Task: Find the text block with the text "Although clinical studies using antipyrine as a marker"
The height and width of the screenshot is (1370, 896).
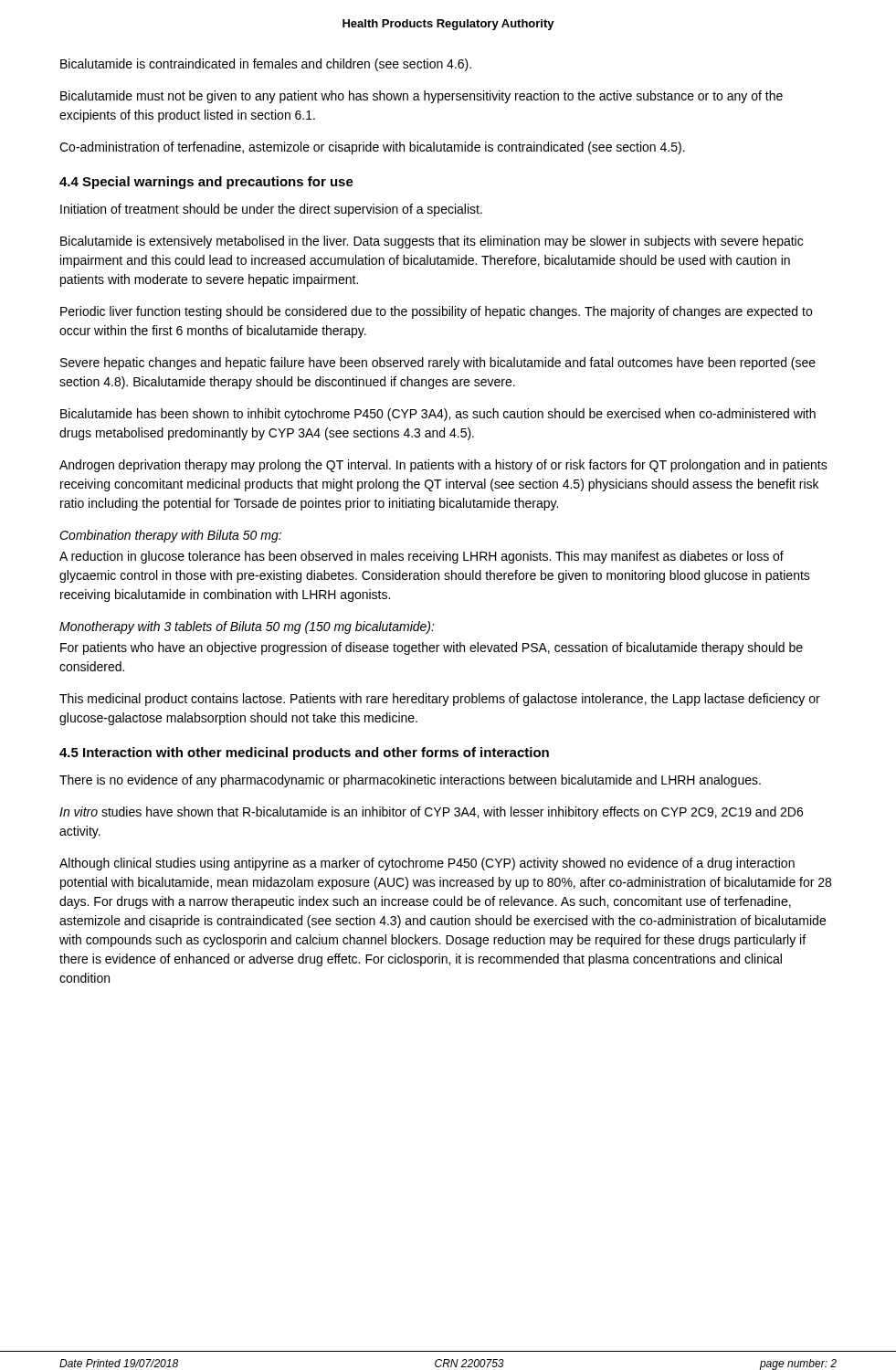Action: (448, 921)
